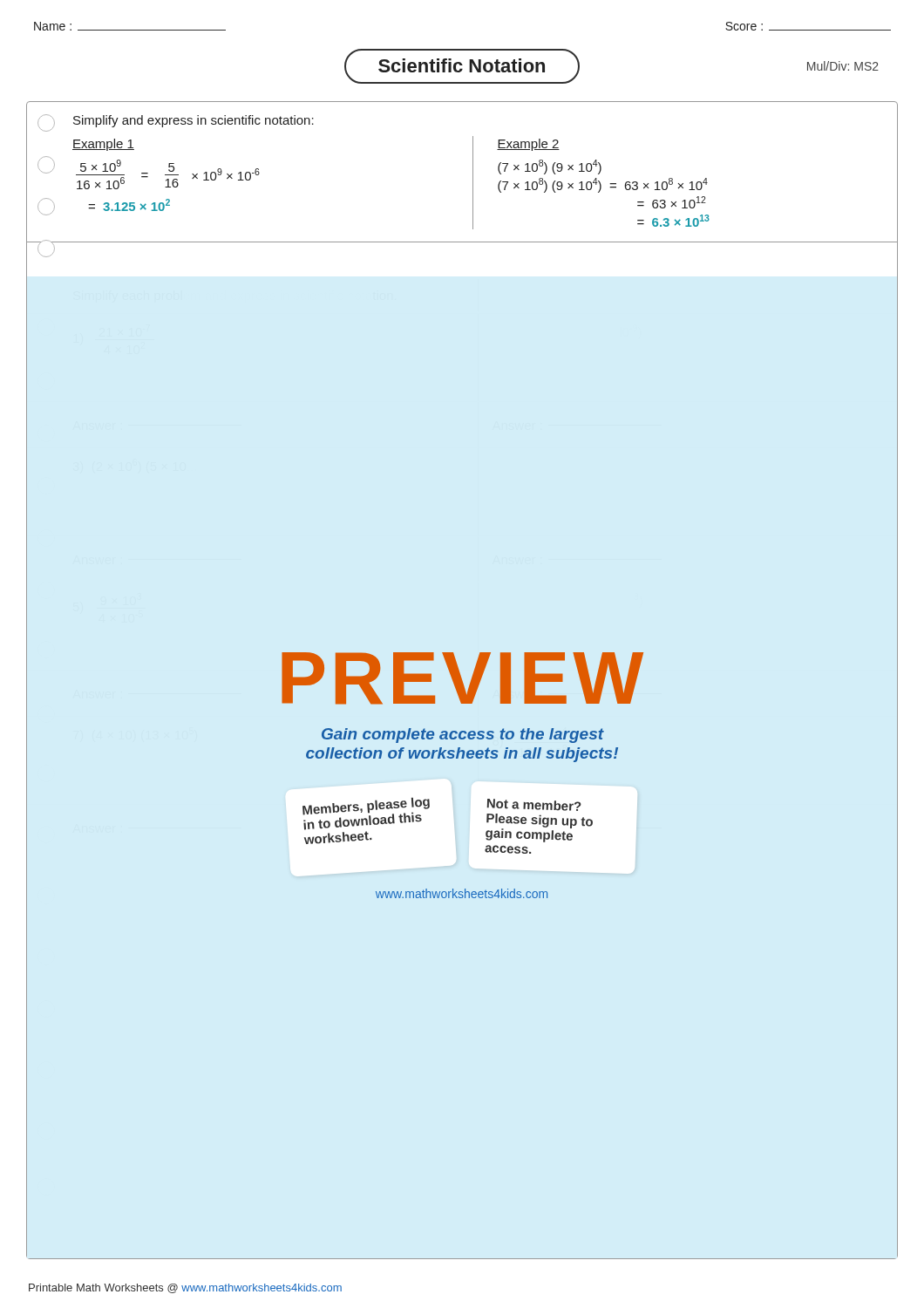This screenshot has height=1308, width=924.
Task: Click on the formula that reads "= 63 × 1012"
Action: tap(671, 203)
